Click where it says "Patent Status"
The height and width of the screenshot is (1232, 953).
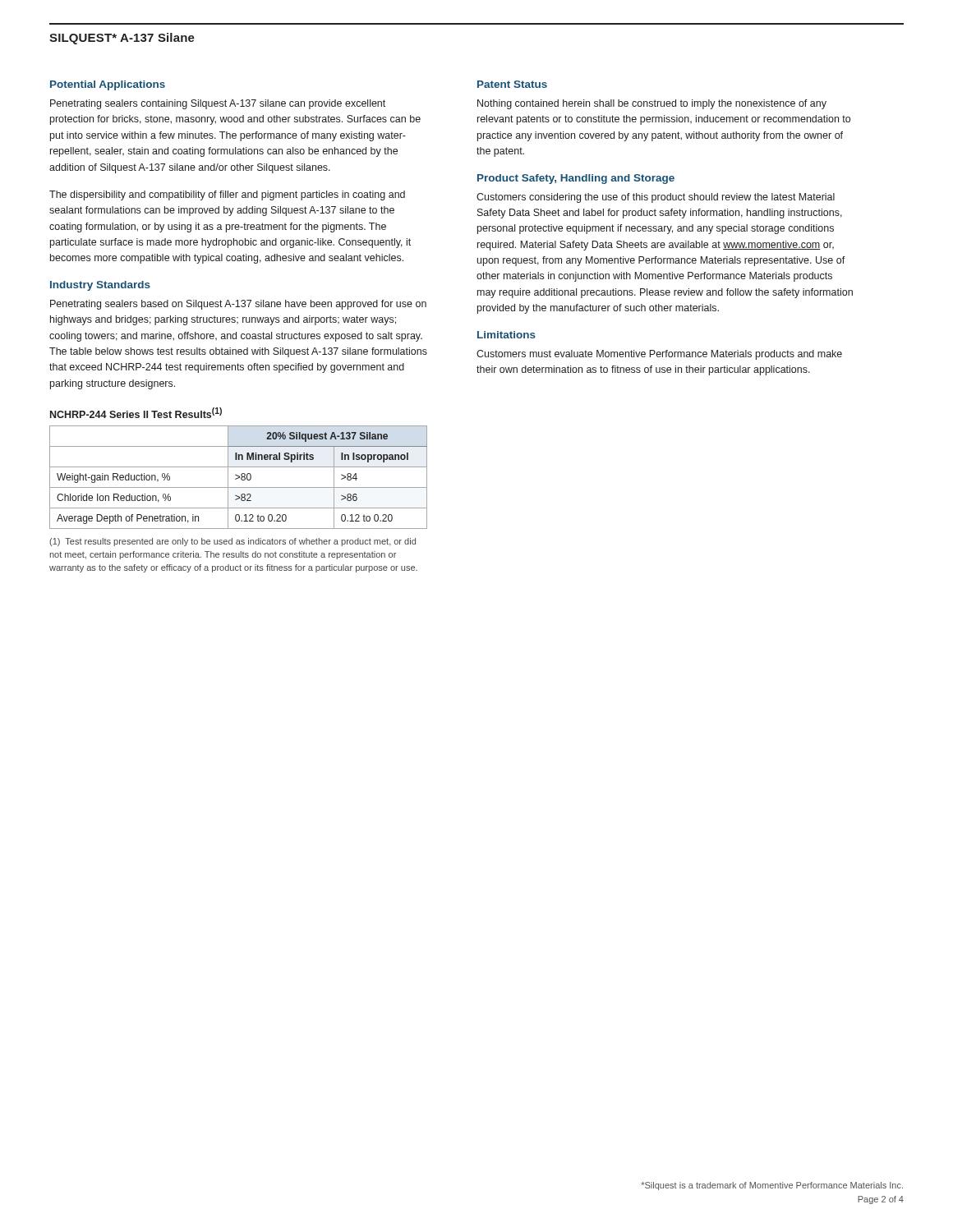pyautogui.click(x=512, y=84)
